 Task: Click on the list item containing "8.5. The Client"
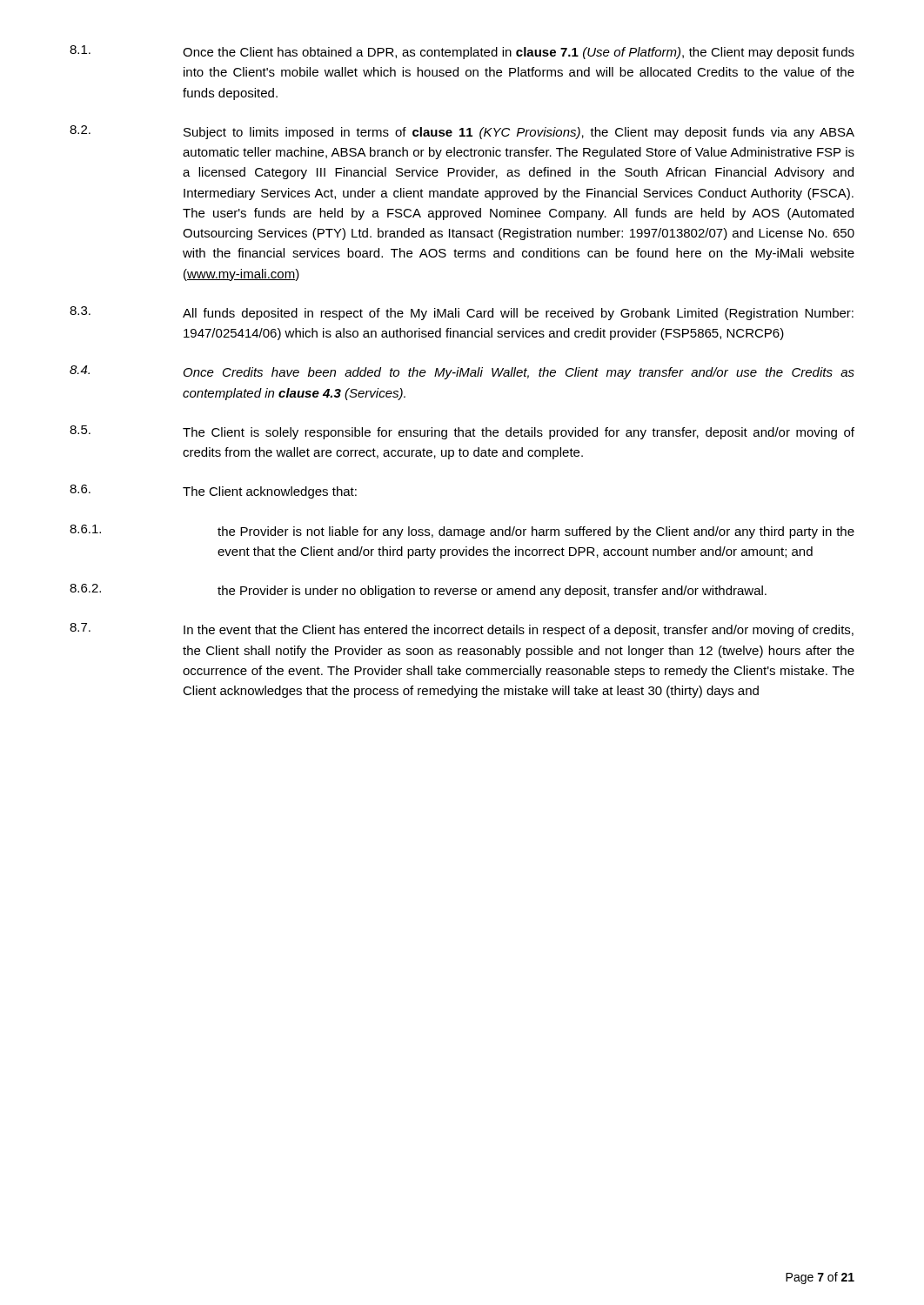(x=462, y=442)
